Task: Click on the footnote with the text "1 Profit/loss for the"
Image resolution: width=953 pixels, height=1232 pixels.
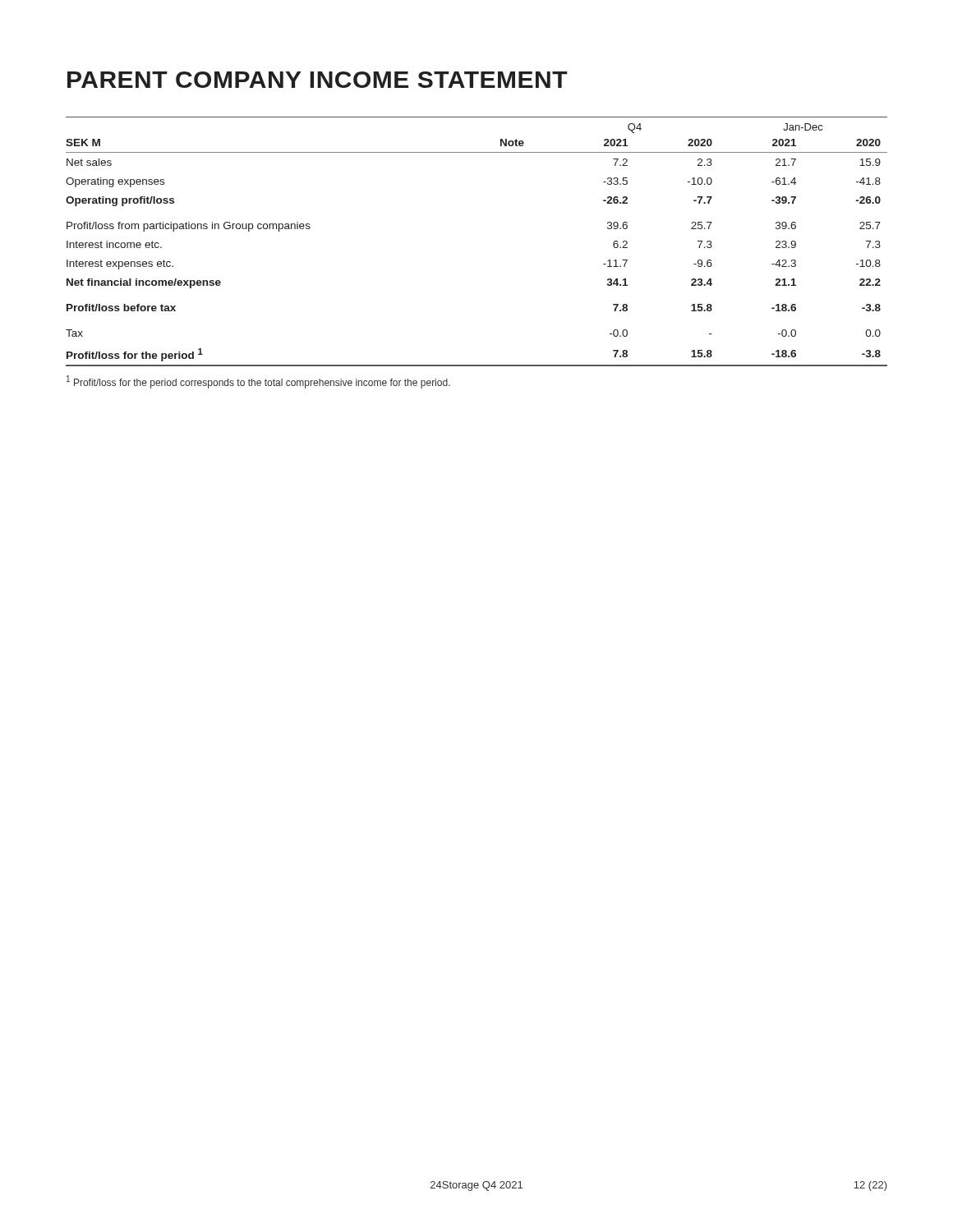Action: tap(258, 381)
